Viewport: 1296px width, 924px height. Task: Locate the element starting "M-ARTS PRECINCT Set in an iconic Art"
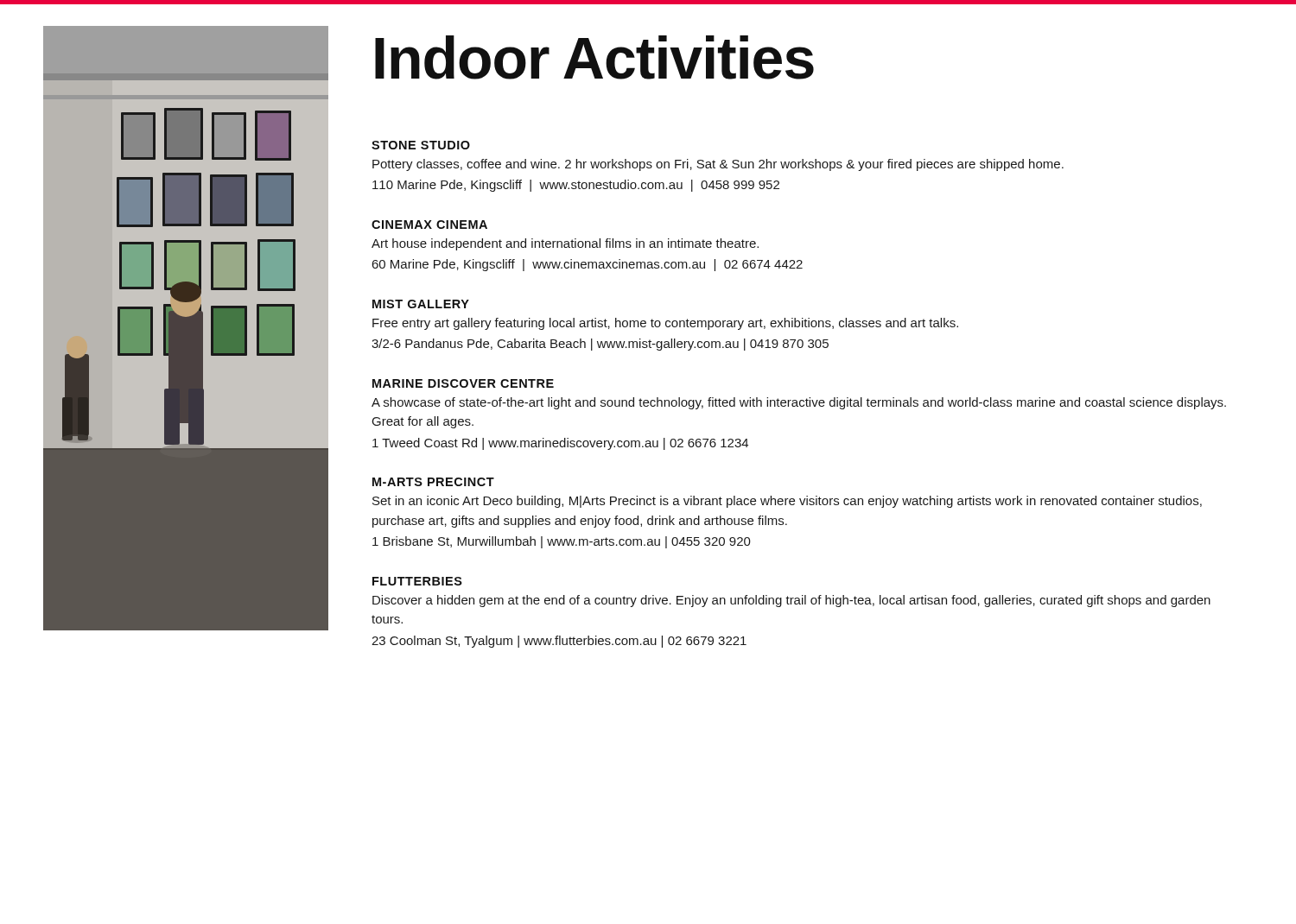point(808,513)
